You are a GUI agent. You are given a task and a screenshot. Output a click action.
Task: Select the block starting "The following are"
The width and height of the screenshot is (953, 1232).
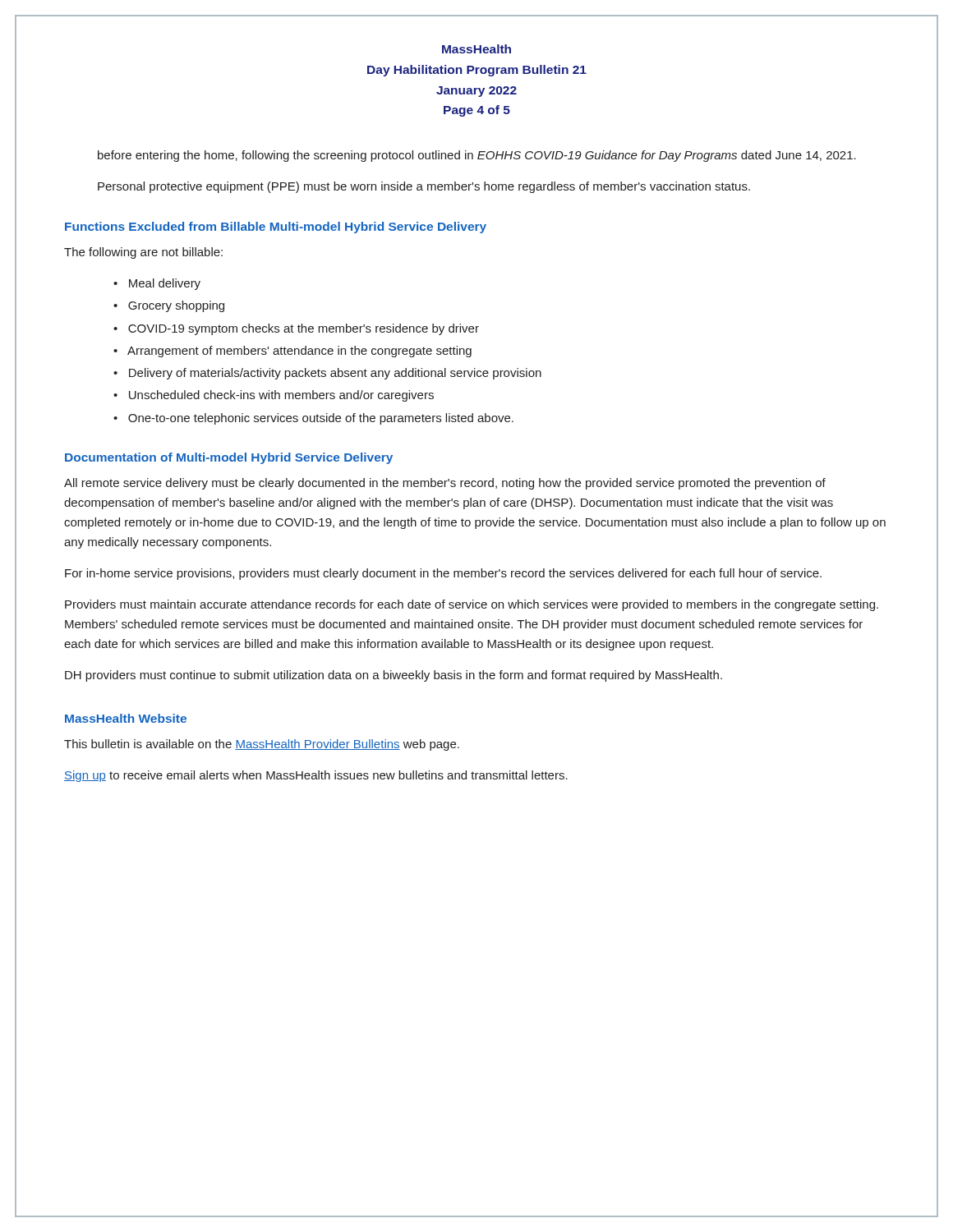(x=144, y=252)
